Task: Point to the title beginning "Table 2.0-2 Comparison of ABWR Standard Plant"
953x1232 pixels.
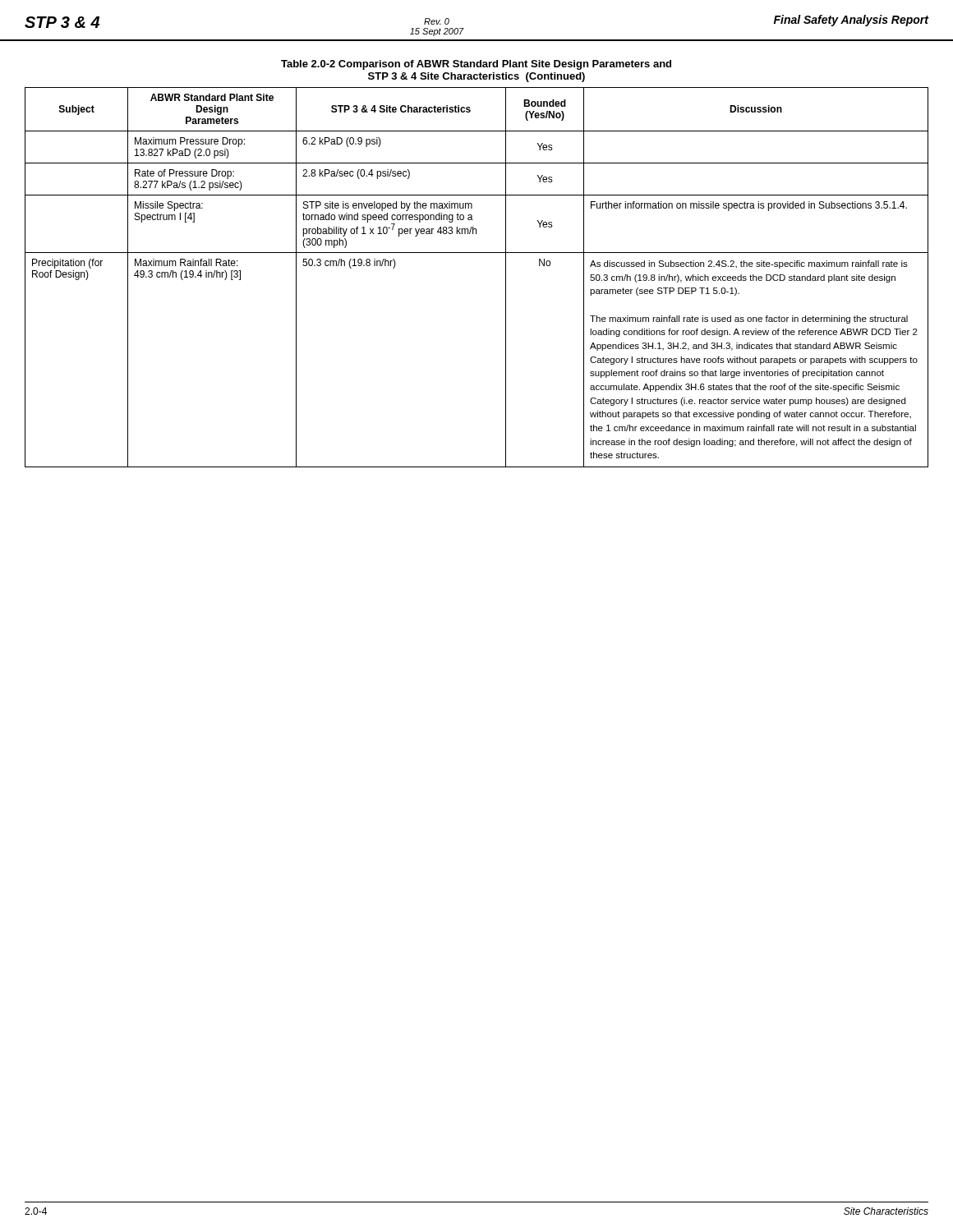Action: (476, 70)
